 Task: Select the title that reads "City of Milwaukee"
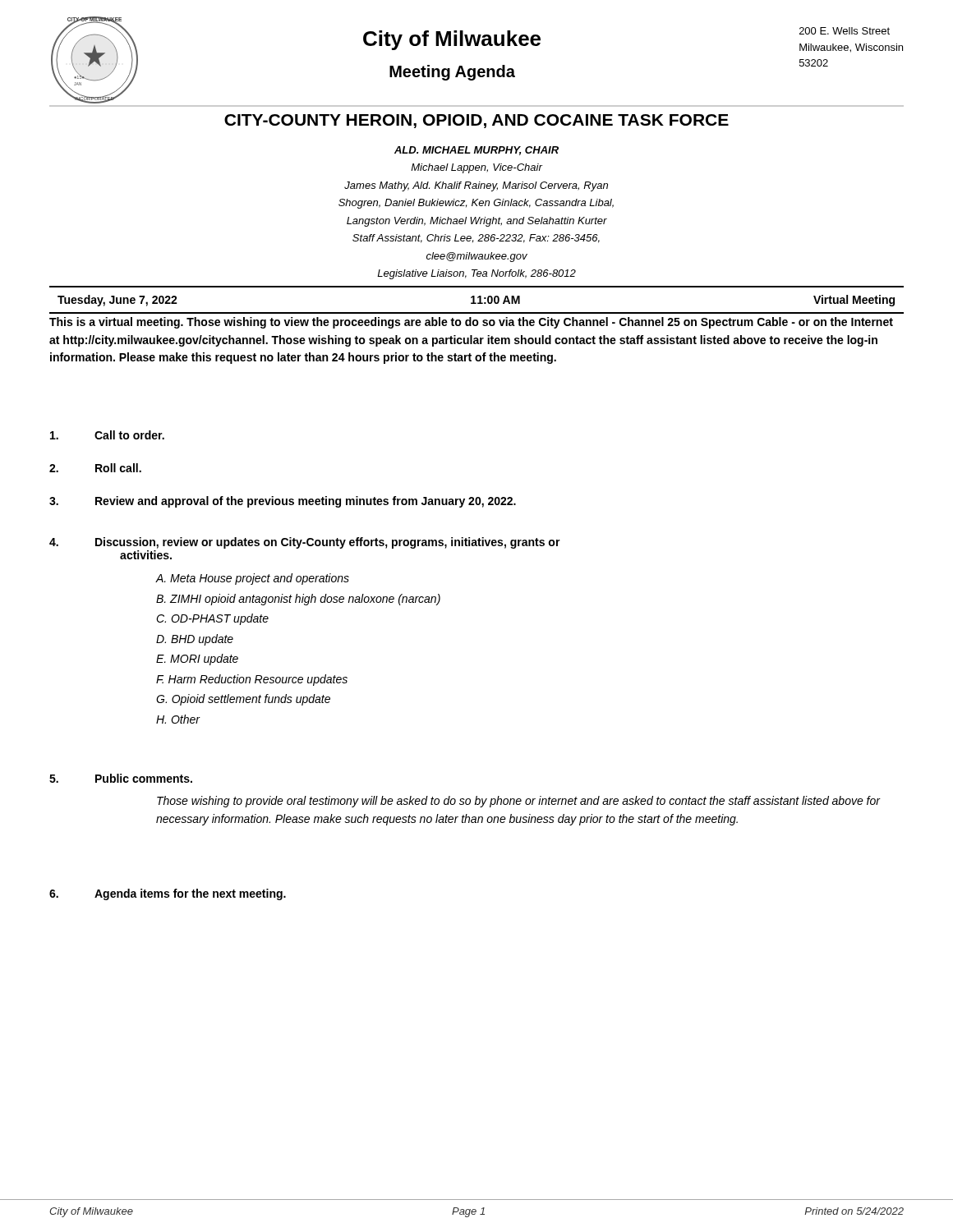[x=452, y=39]
